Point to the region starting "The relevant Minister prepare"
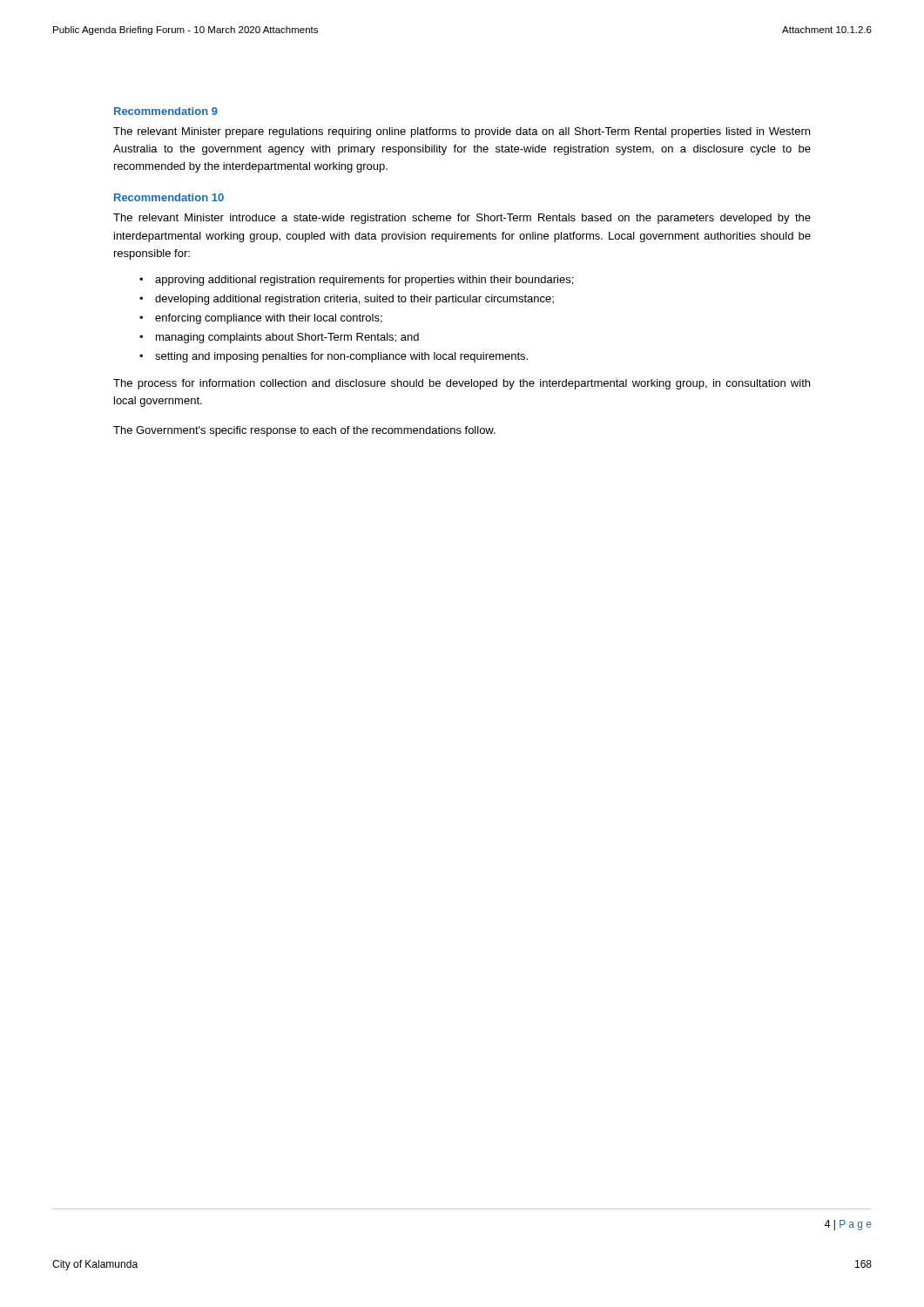 pyautogui.click(x=462, y=149)
